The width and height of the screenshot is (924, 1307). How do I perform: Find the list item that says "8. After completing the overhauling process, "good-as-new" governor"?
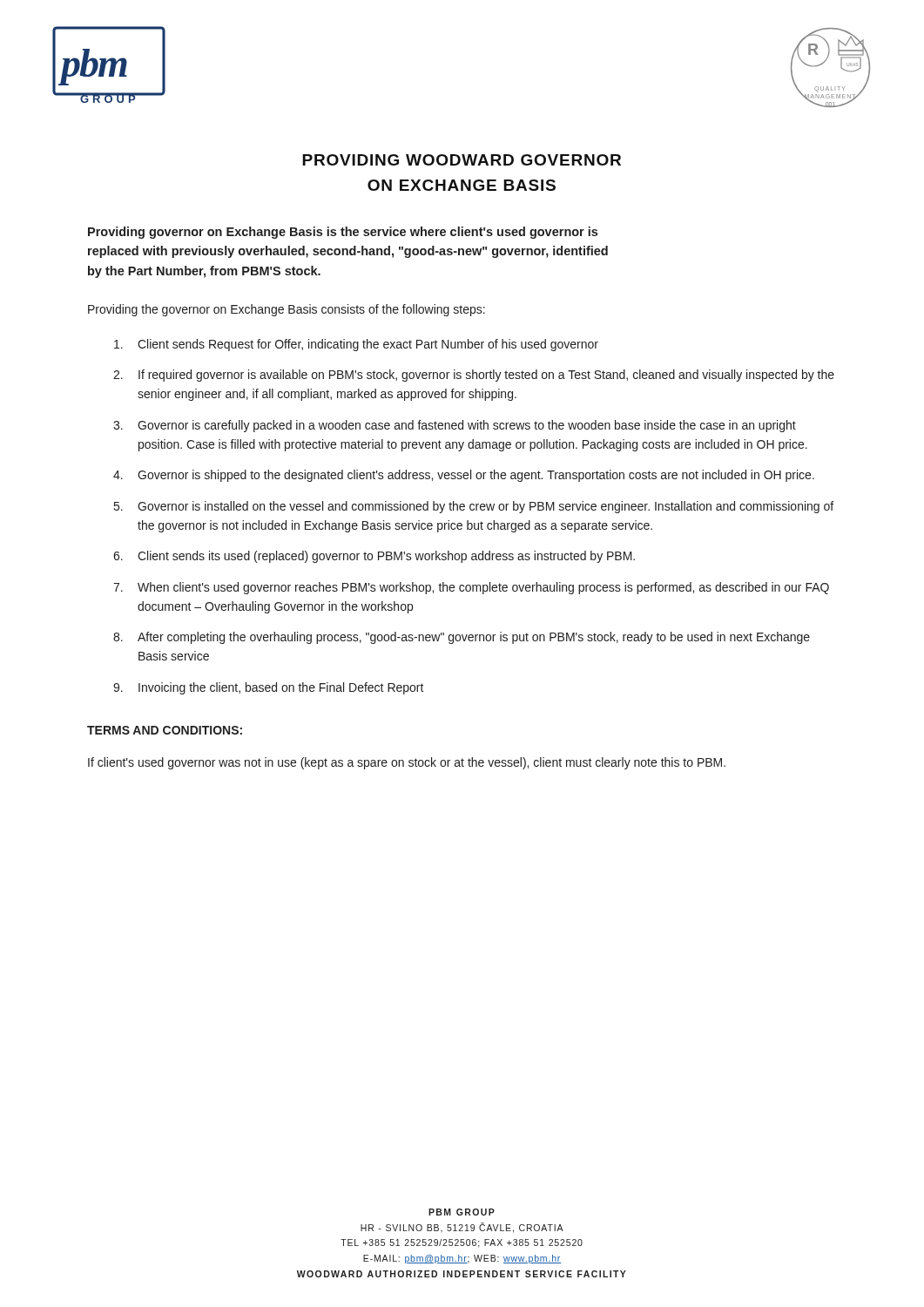[x=475, y=647]
